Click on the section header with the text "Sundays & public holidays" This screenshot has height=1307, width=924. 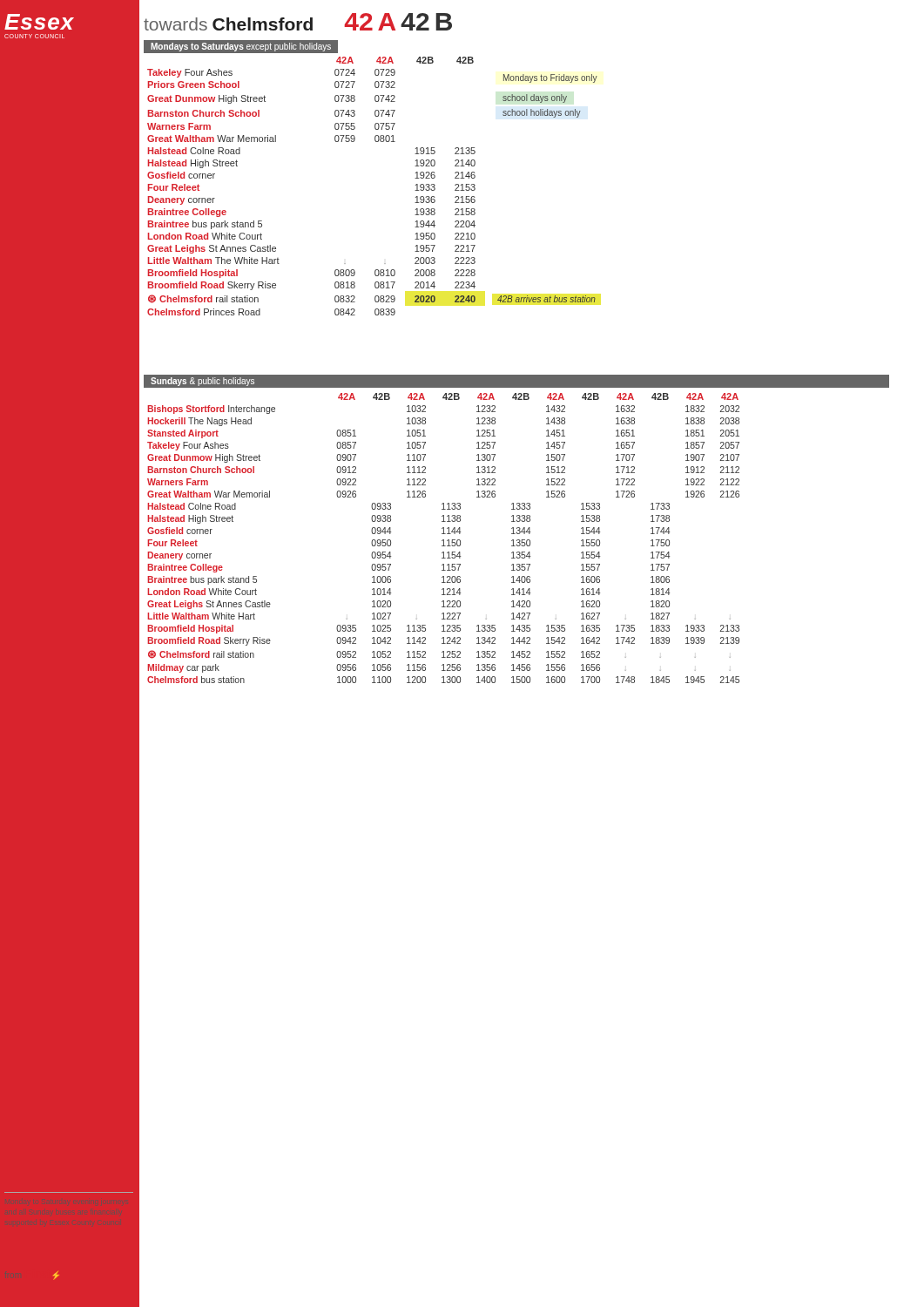coord(203,381)
